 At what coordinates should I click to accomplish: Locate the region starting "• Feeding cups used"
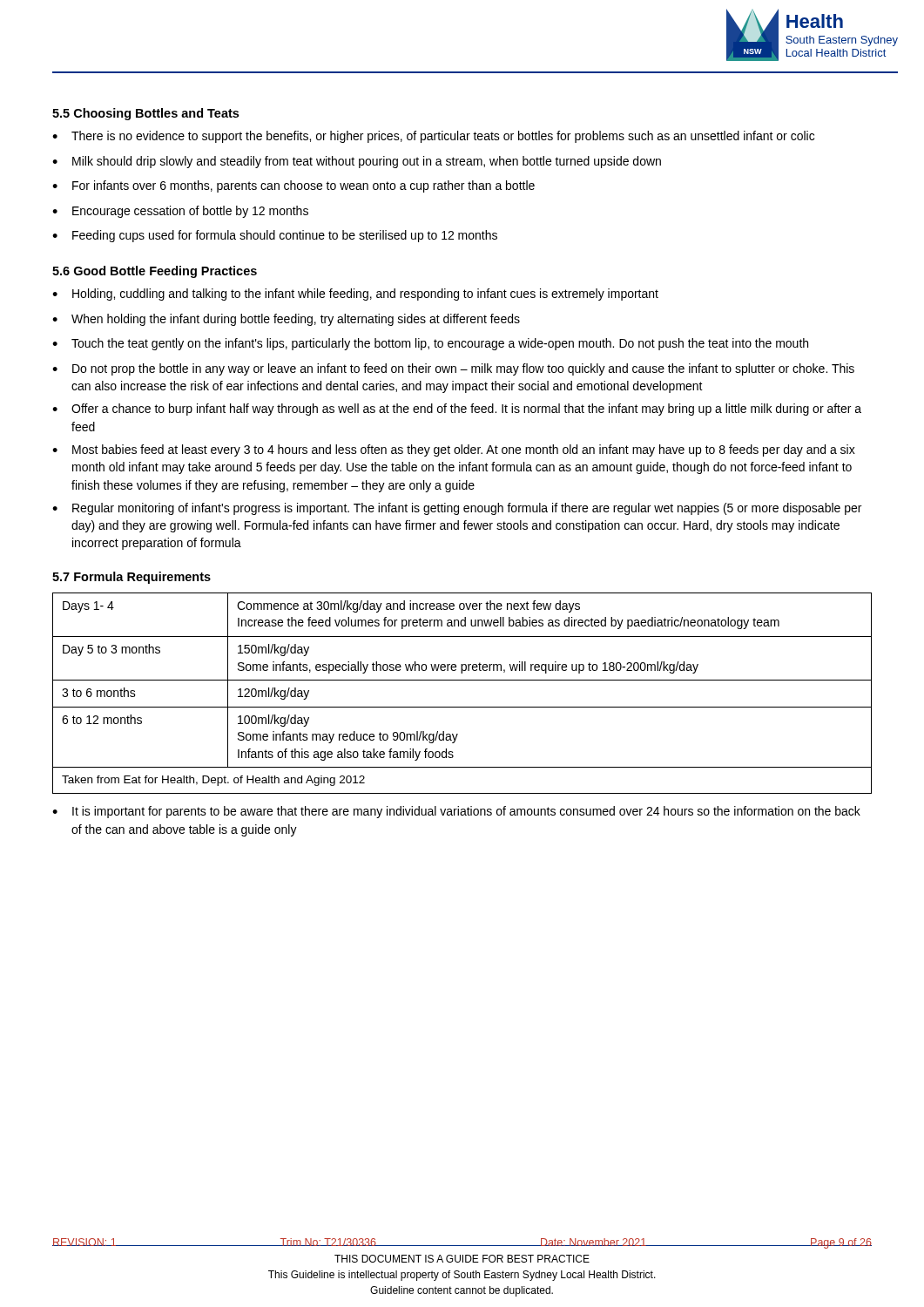point(462,237)
